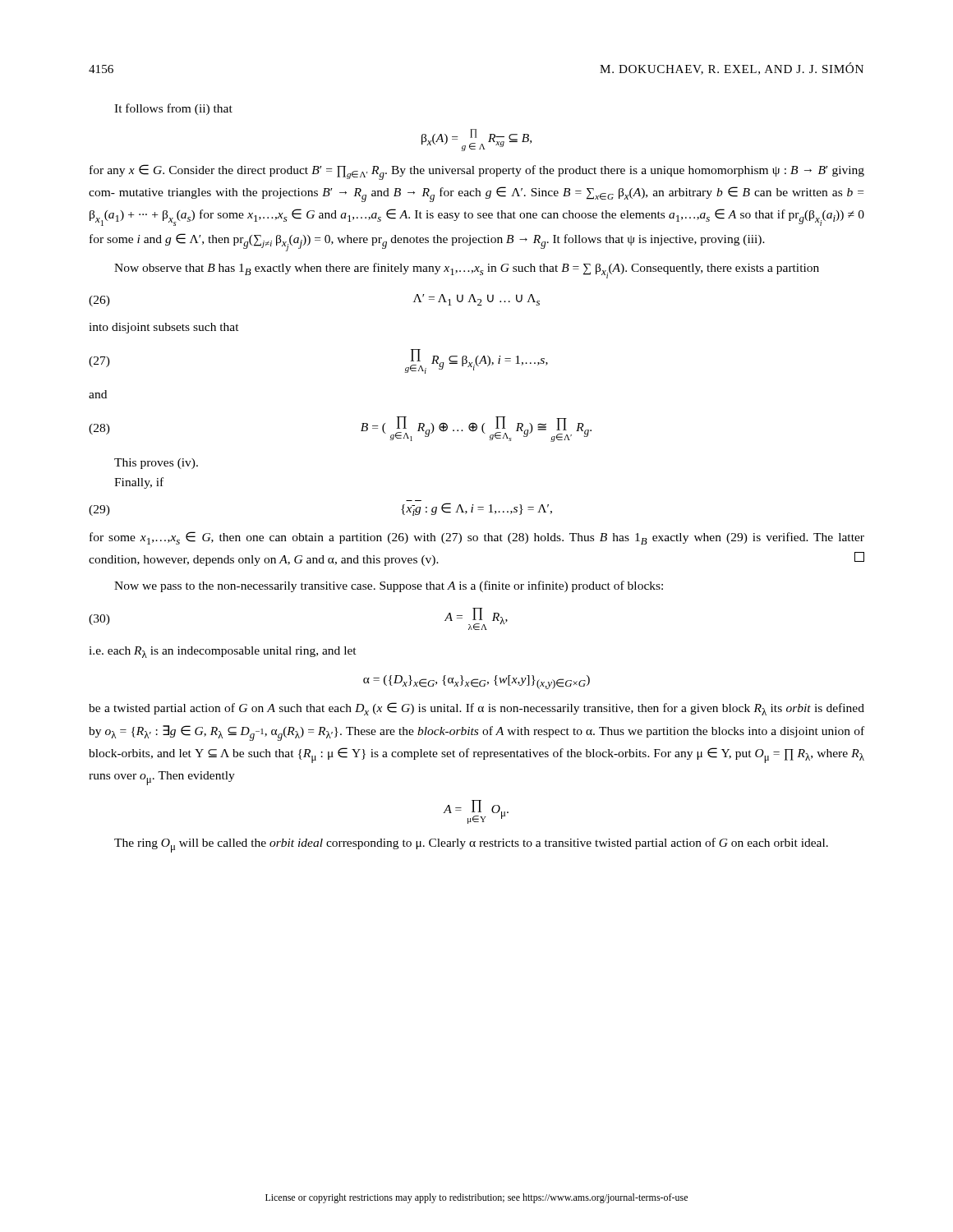
Task: Point to the element starting "for any x ∈ G. Consider the direct"
Action: click(x=476, y=207)
